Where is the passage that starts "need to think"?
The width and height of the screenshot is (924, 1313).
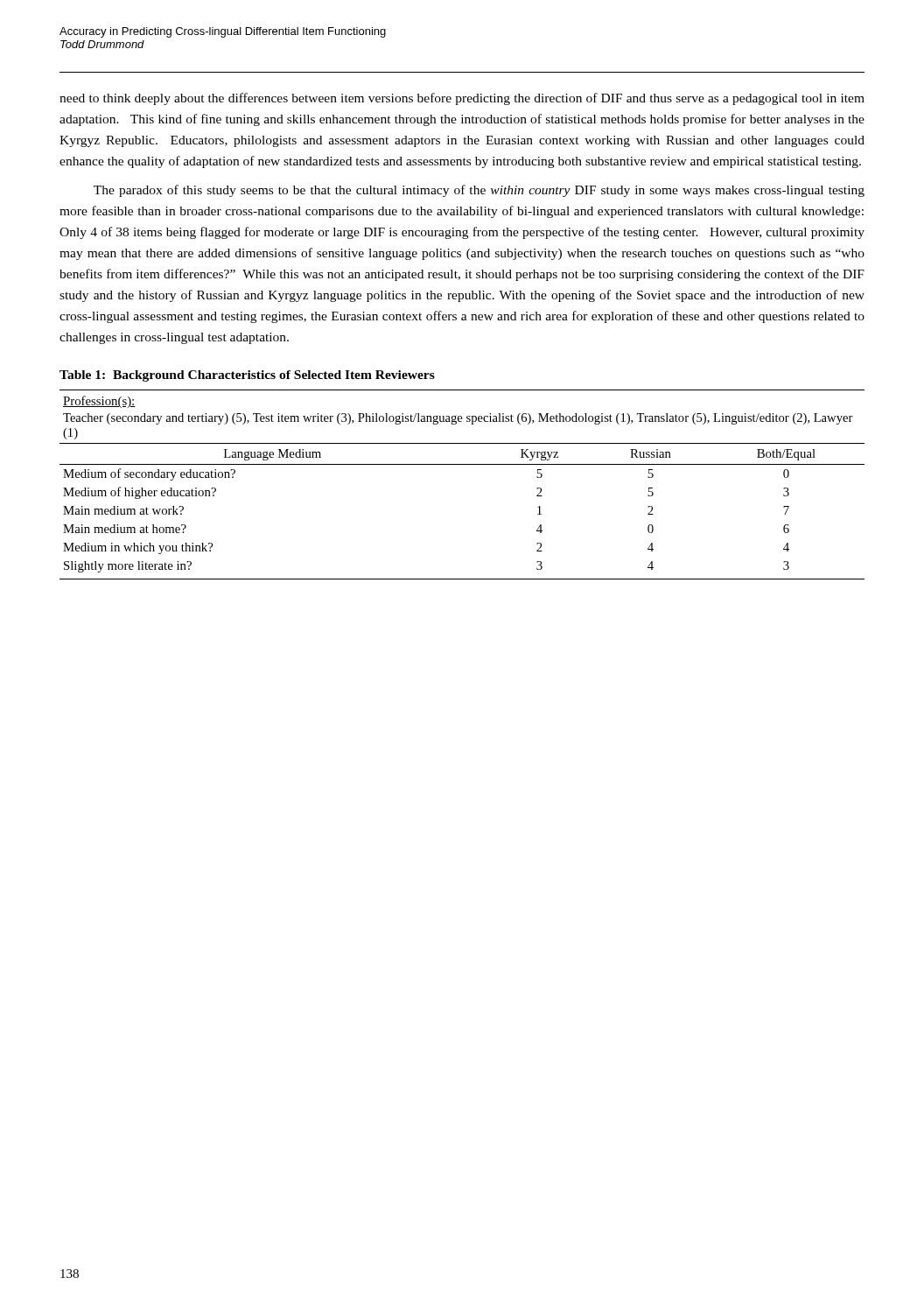[462, 130]
